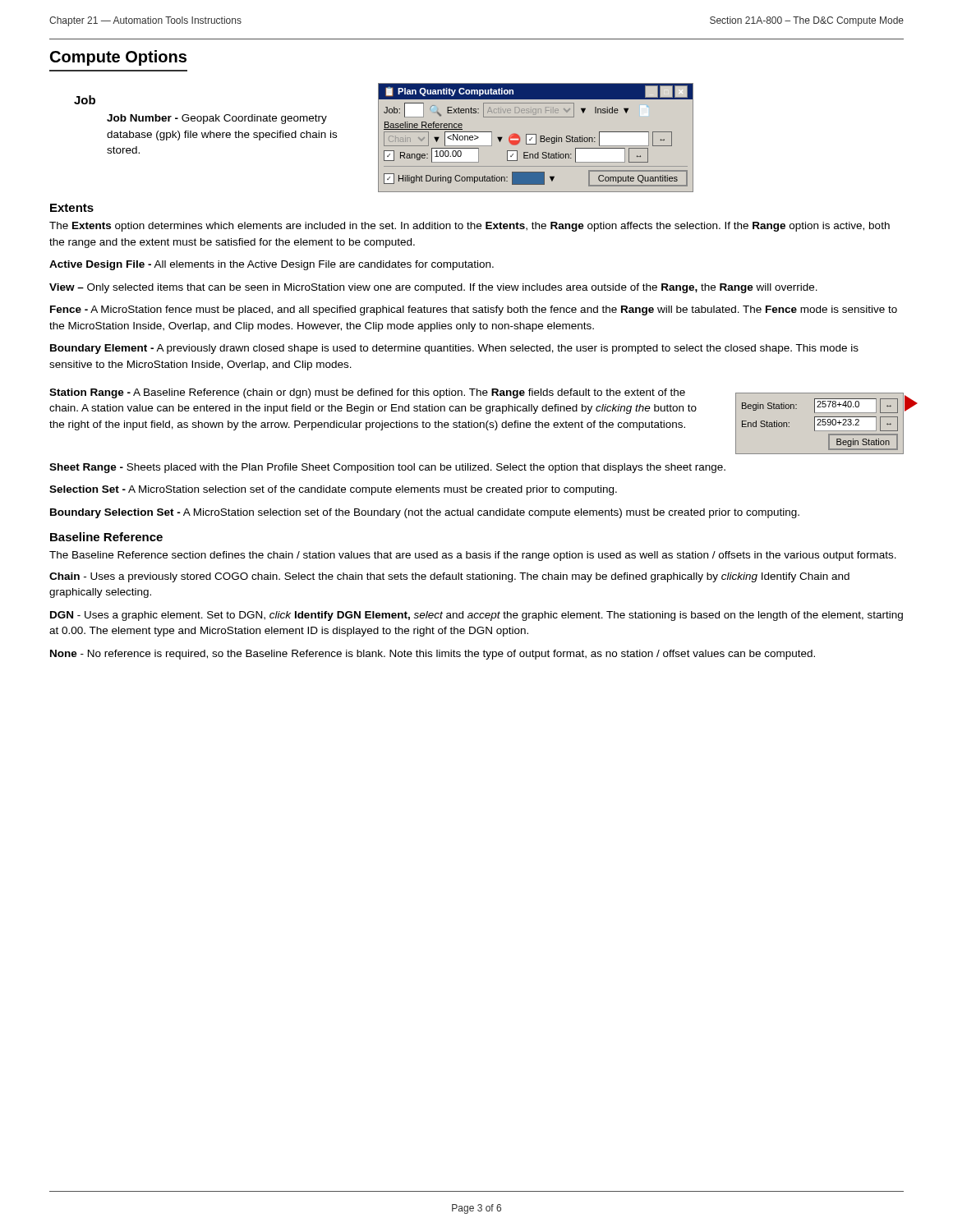
Task: Find the text block starting "Compute Options"
Action: 118,57
